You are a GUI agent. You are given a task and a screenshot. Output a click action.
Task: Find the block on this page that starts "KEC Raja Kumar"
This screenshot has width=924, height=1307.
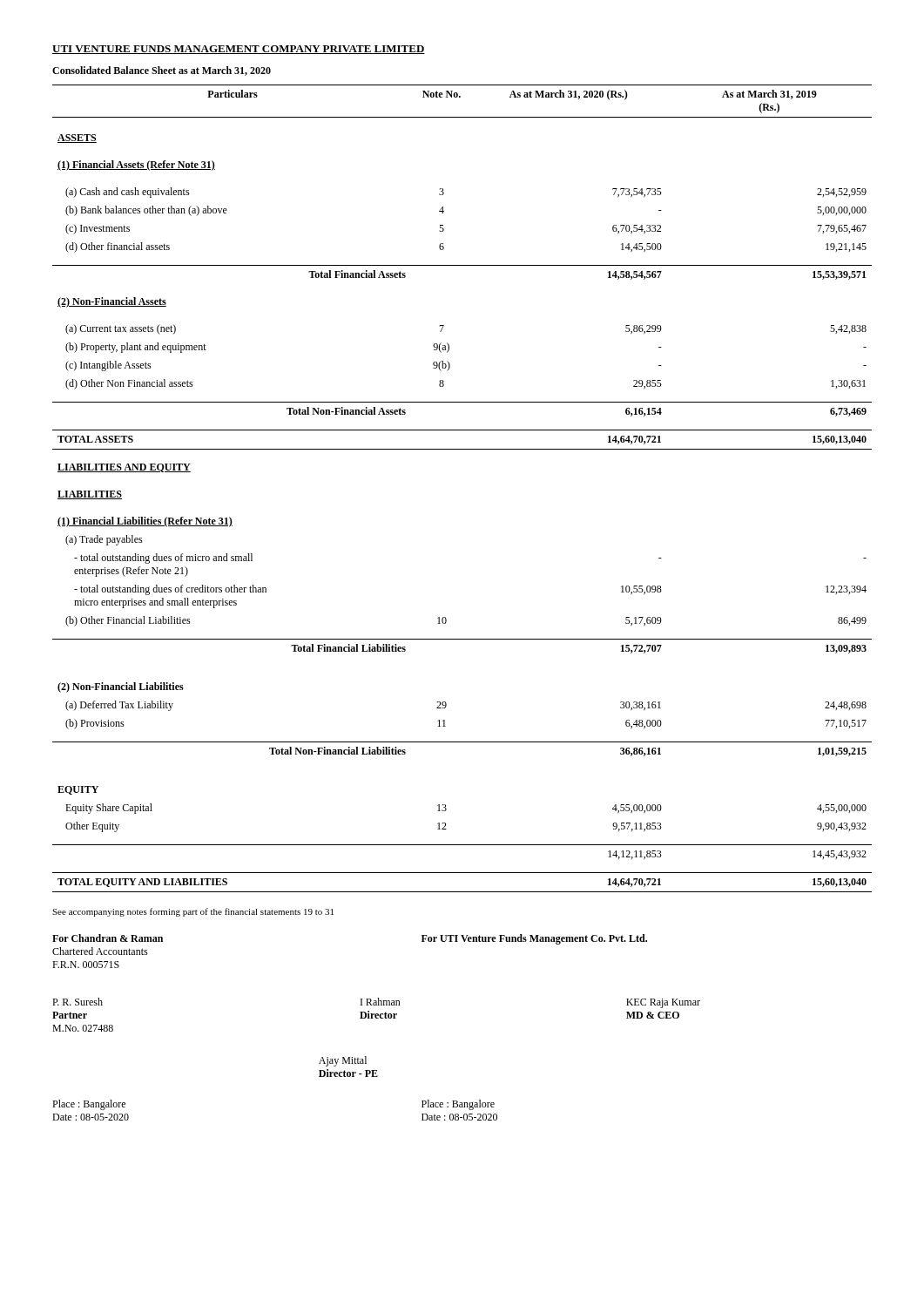click(x=663, y=1009)
